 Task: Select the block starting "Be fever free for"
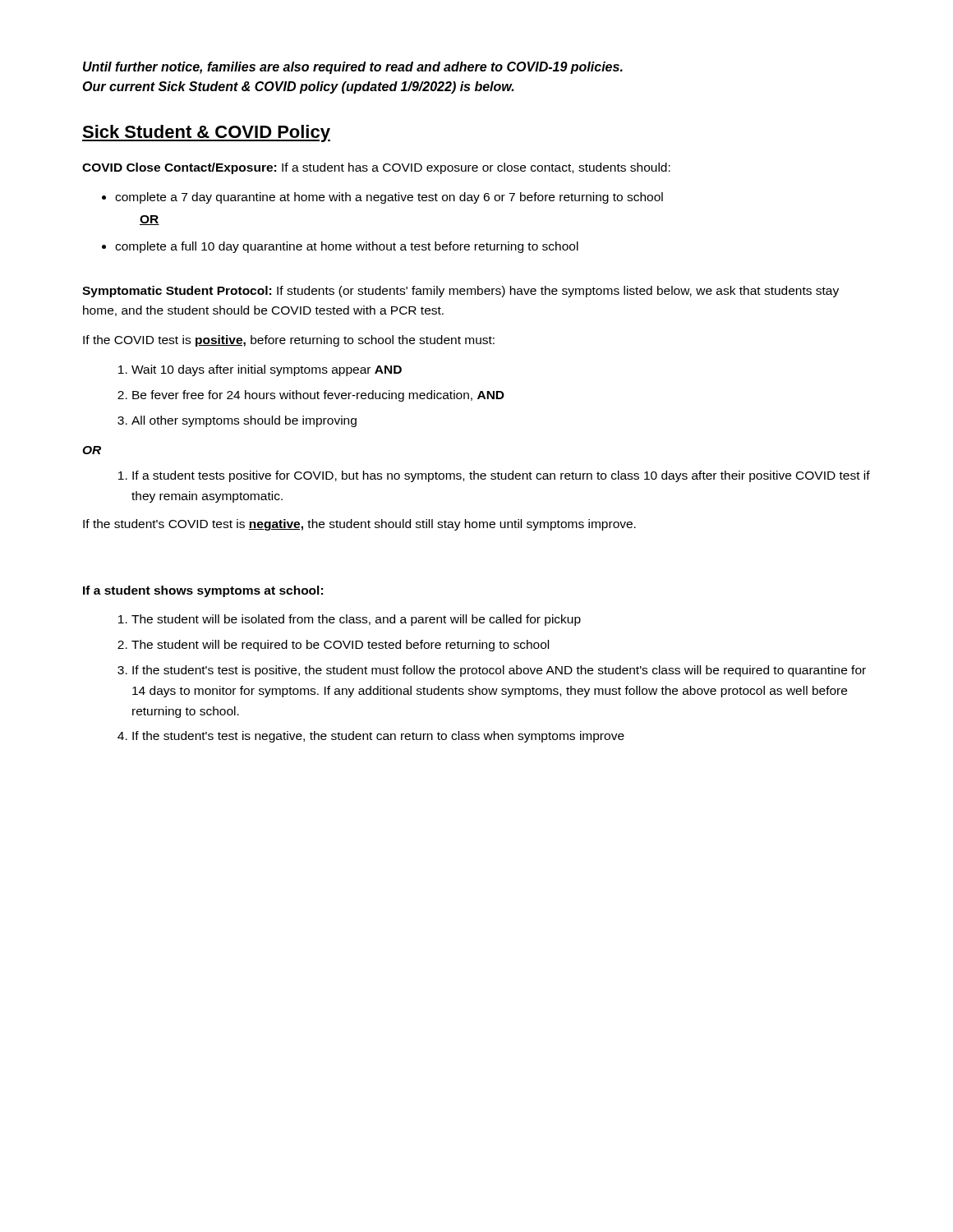(318, 395)
